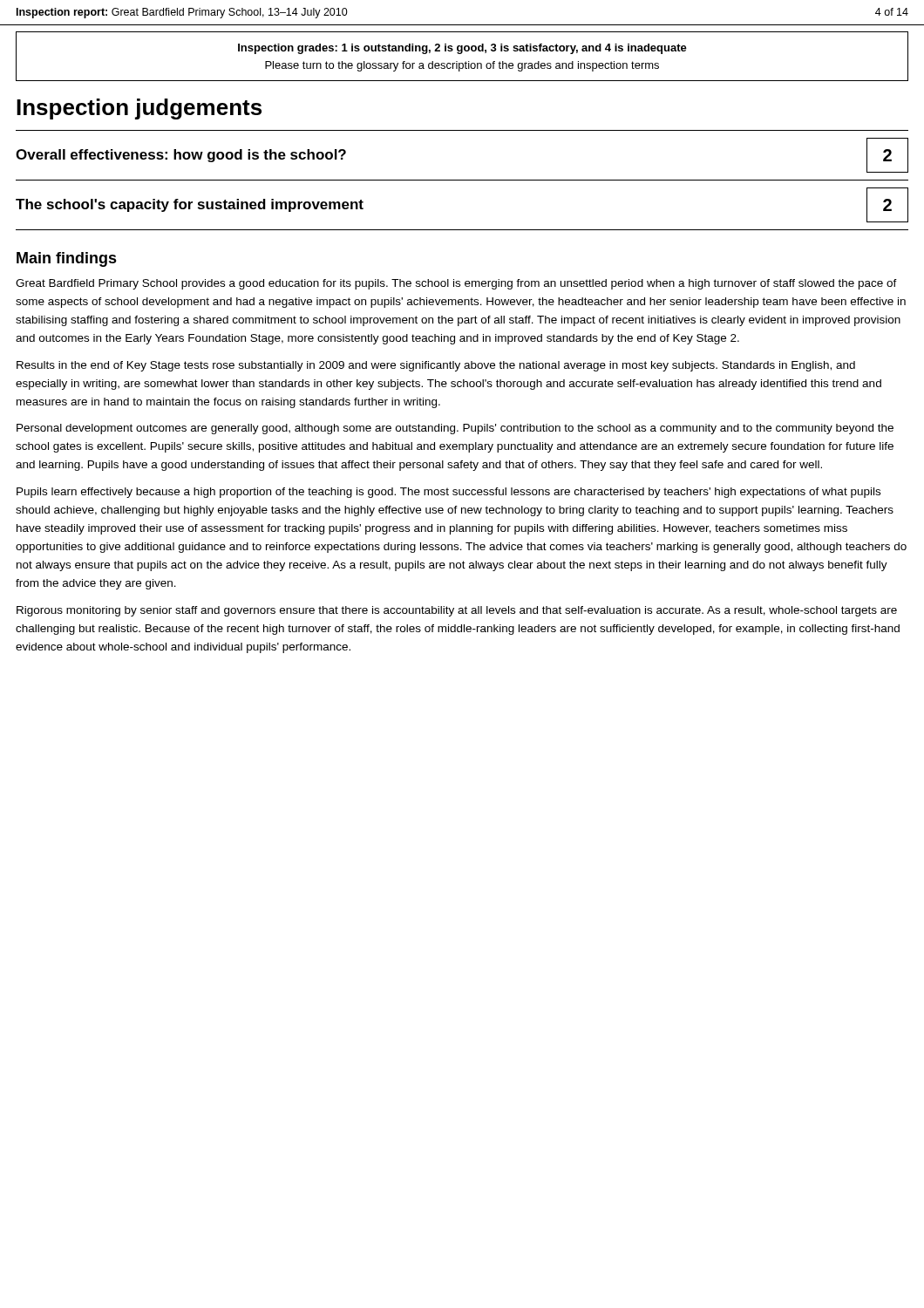Locate the region starting "Pupils learn effectively because"

click(x=461, y=537)
